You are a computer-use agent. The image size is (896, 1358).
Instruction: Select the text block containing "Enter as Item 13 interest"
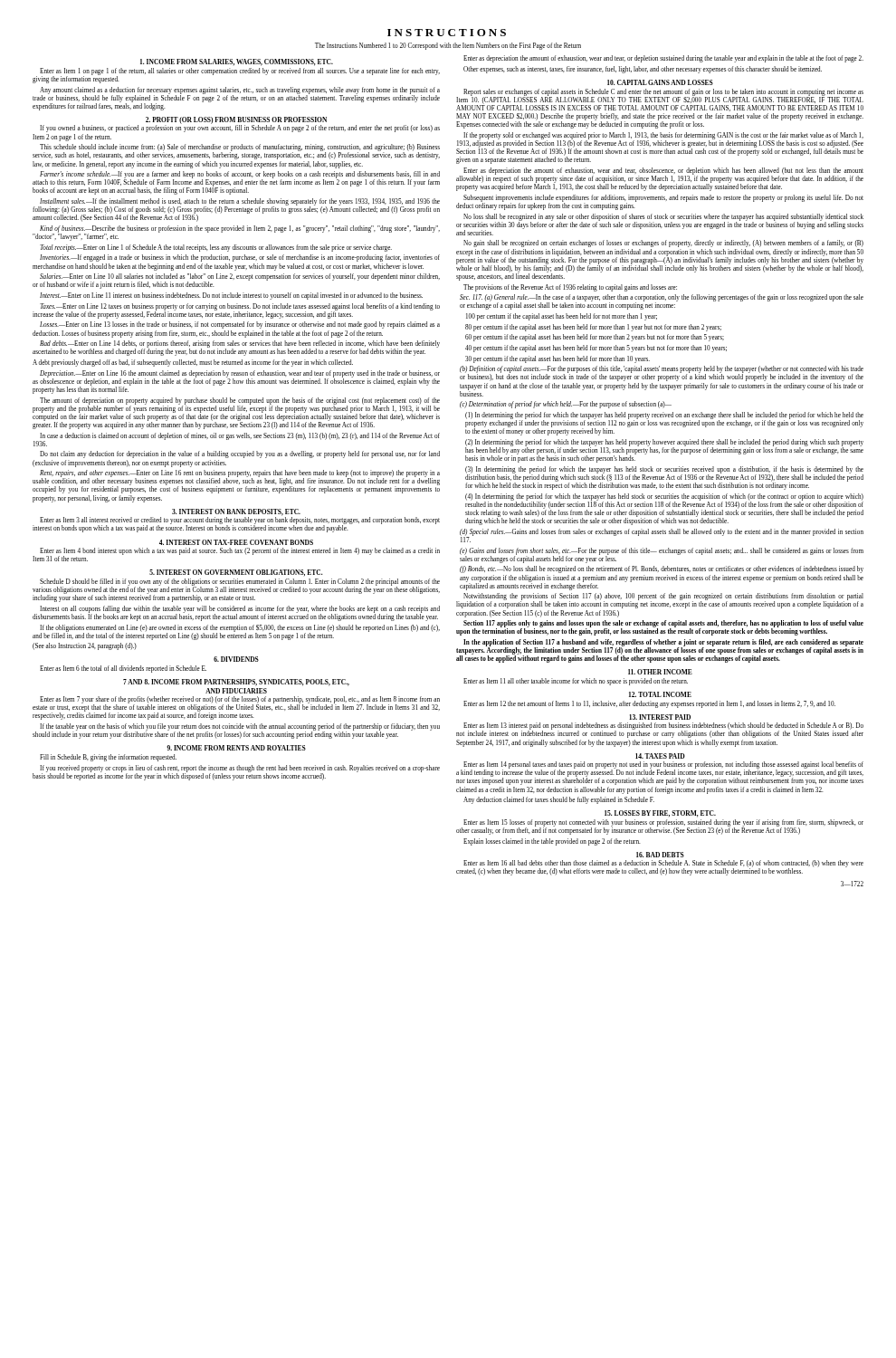(660, 735)
